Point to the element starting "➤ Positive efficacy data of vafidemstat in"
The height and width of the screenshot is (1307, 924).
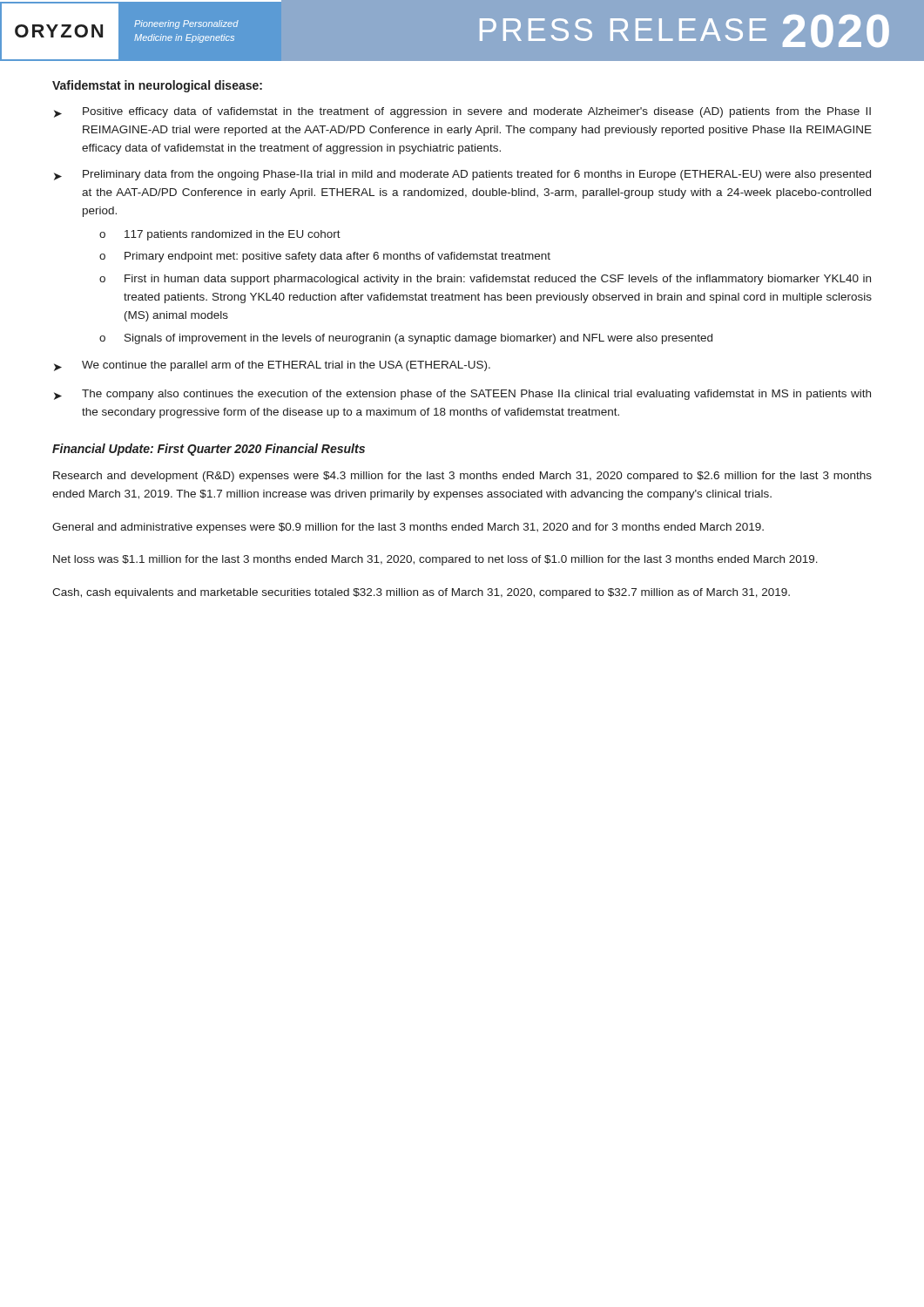[462, 130]
